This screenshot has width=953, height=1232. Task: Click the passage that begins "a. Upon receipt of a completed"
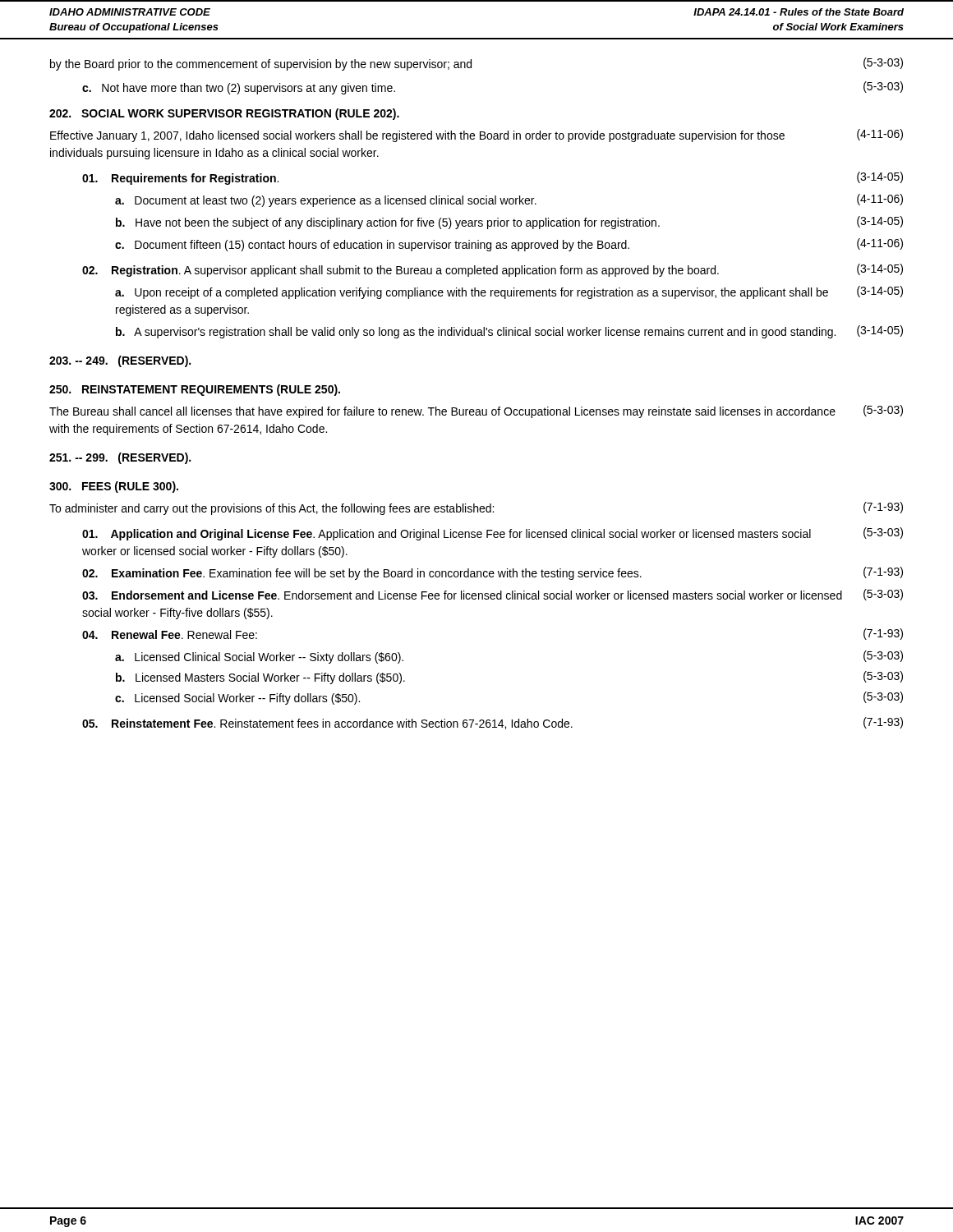(476, 302)
